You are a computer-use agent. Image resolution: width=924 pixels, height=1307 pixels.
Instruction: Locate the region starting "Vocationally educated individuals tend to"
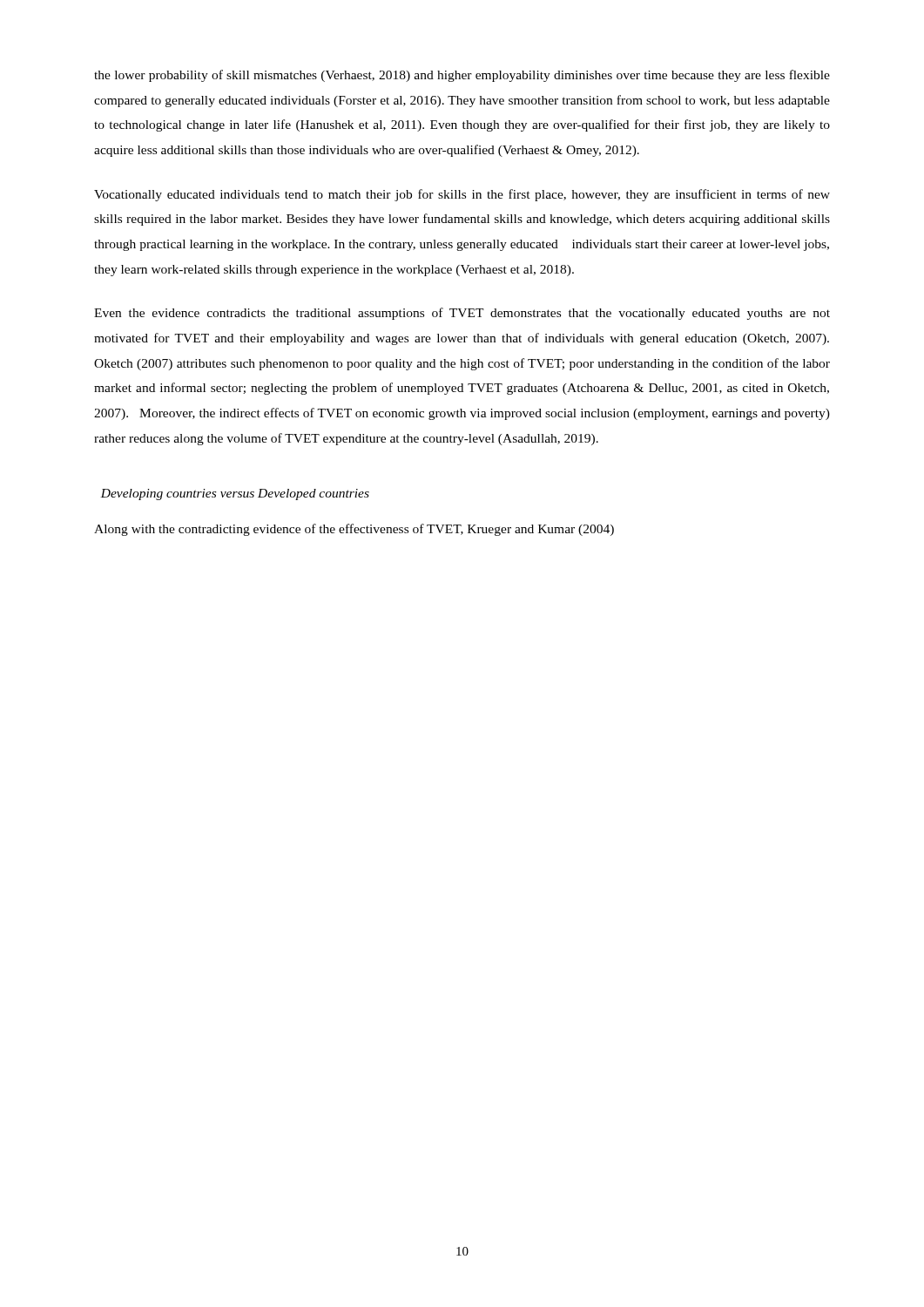click(462, 231)
